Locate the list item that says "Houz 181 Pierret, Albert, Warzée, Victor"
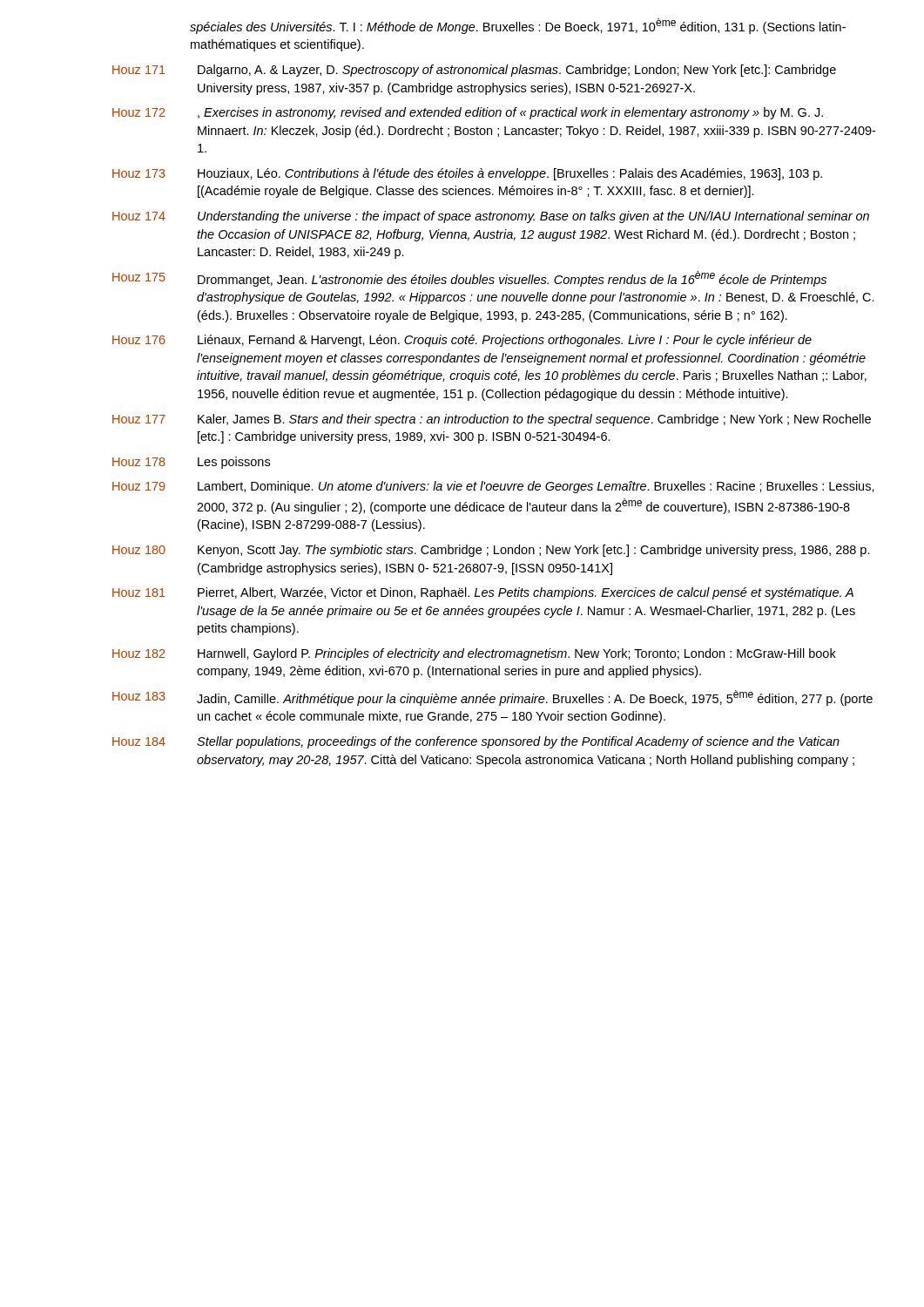Viewport: 924px width, 1307px height. [494, 611]
